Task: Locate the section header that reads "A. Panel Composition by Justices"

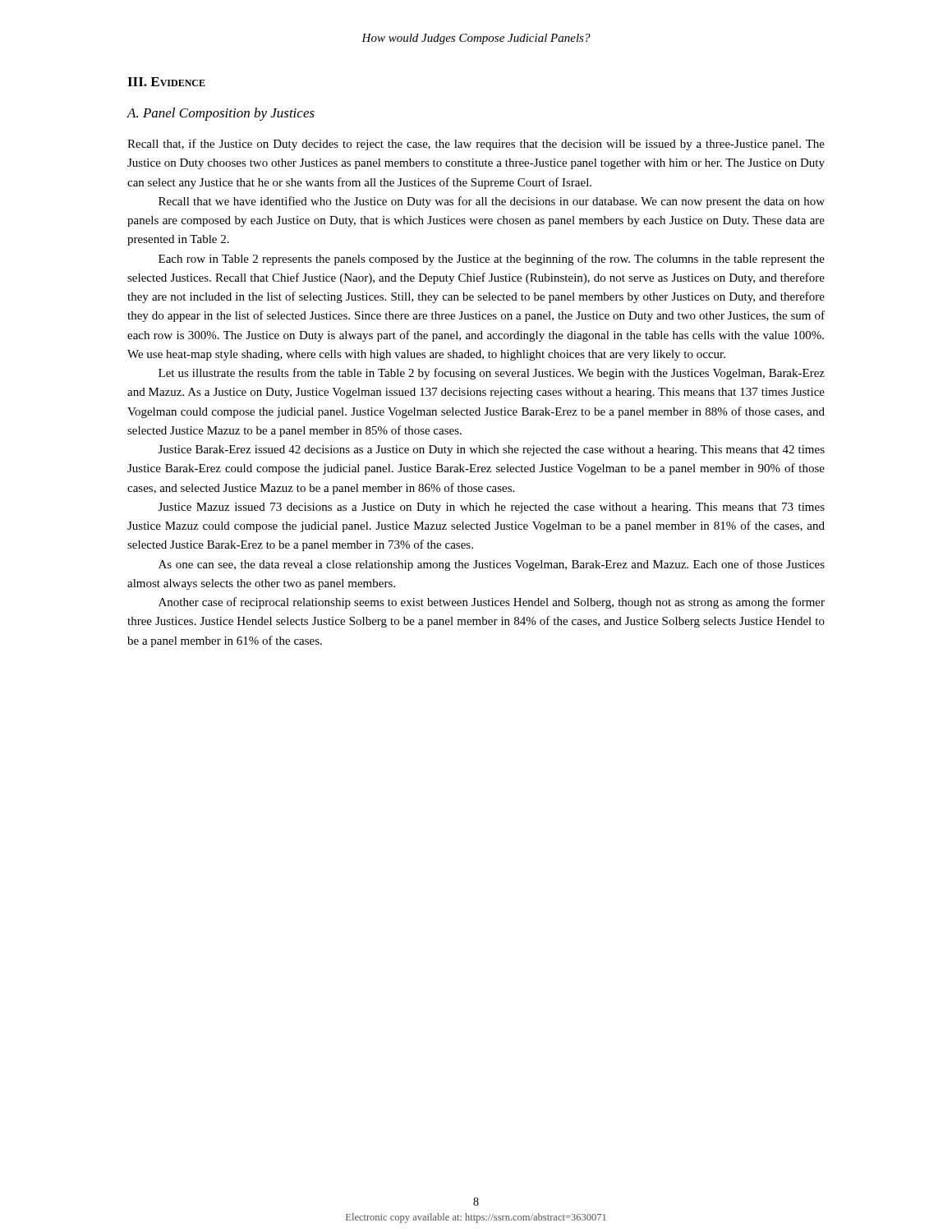Action: click(x=221, y=113)
